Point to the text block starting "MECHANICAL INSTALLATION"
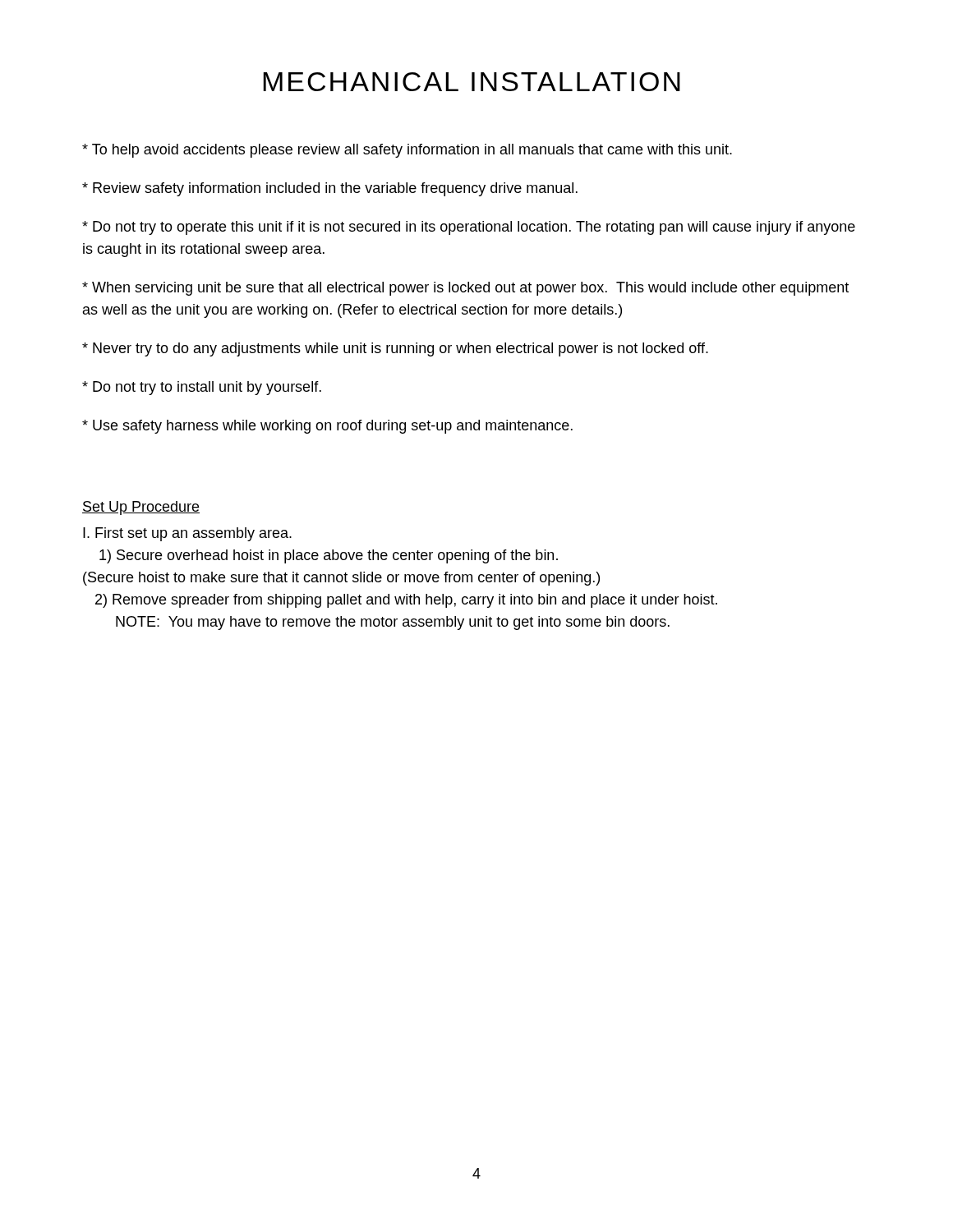Screen dimensions: 1232x953 [472, 81]
